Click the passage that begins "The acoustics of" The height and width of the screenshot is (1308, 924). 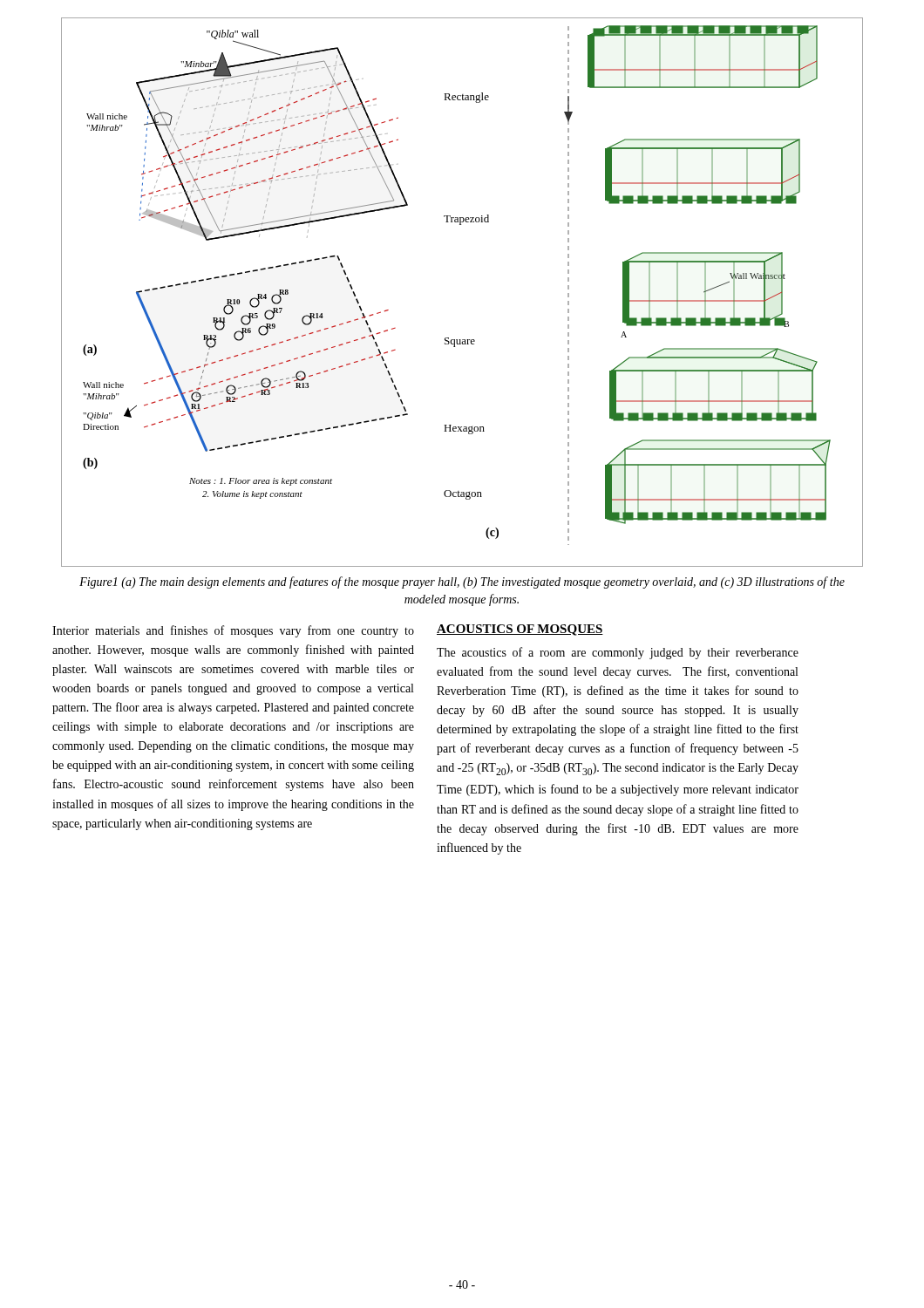tap(618, 750)
